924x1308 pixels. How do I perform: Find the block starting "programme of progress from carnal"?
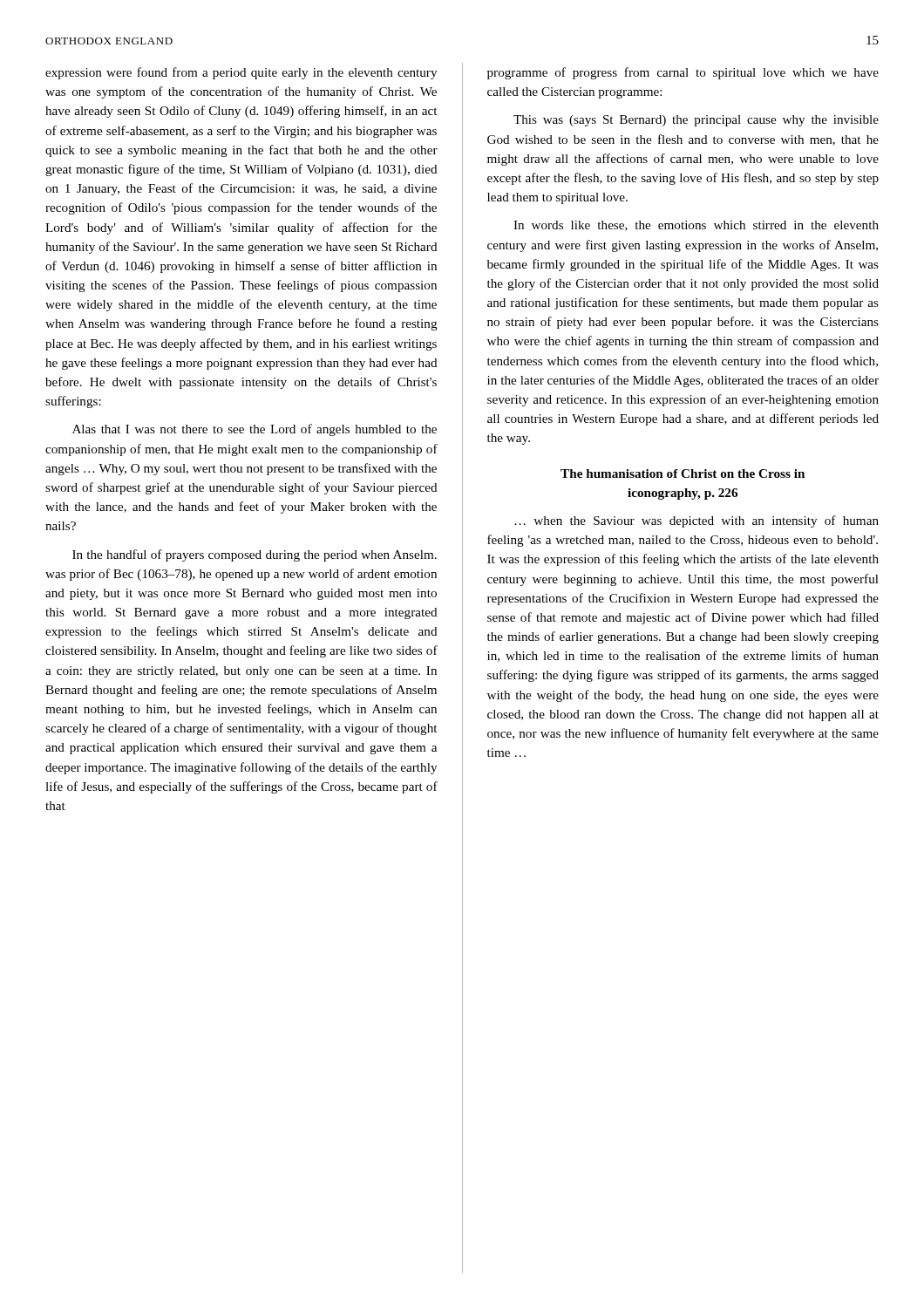click(x=683, y=82)
